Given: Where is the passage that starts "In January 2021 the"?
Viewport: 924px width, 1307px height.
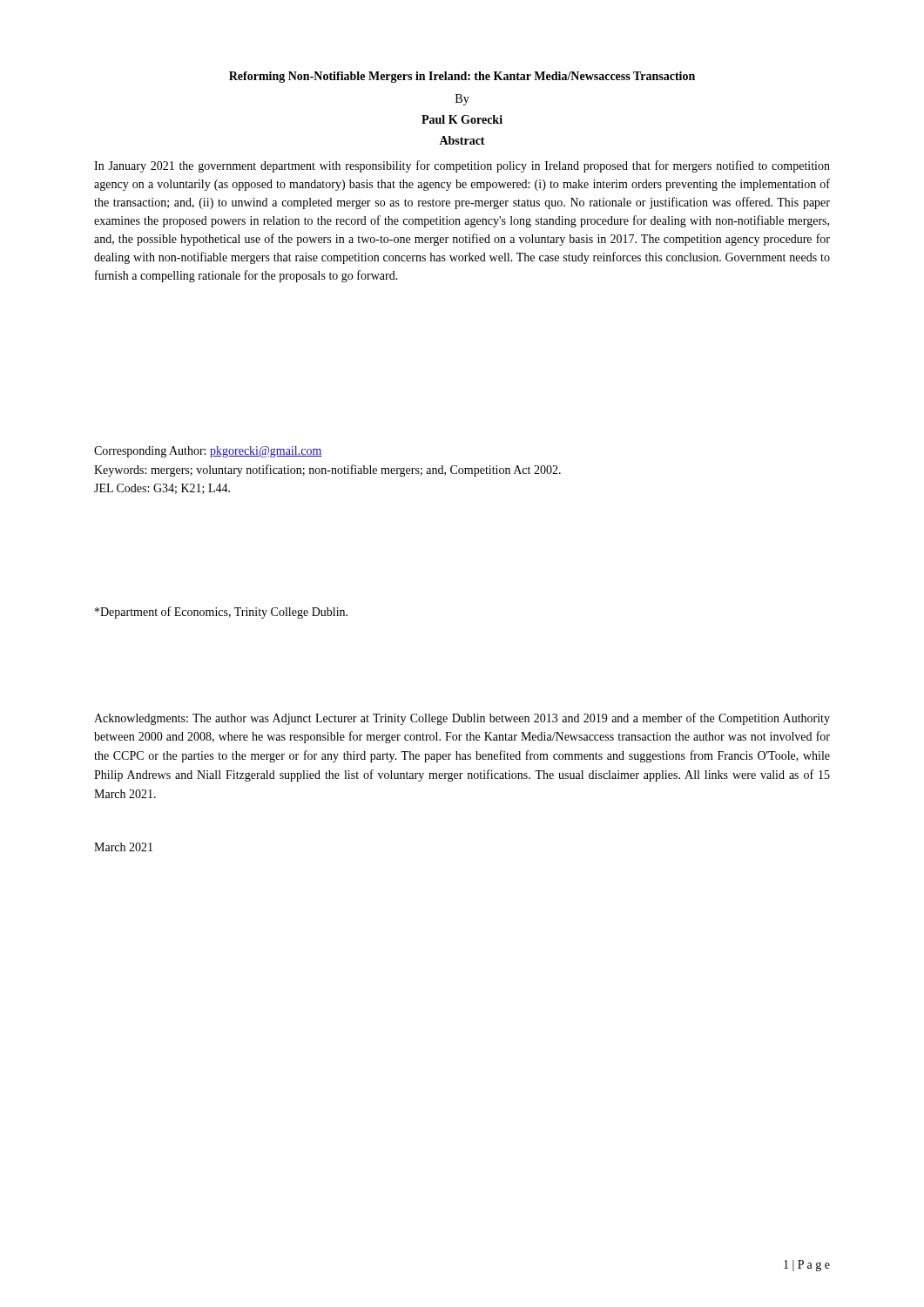Looking at the screenshot, I should point(462,221).
